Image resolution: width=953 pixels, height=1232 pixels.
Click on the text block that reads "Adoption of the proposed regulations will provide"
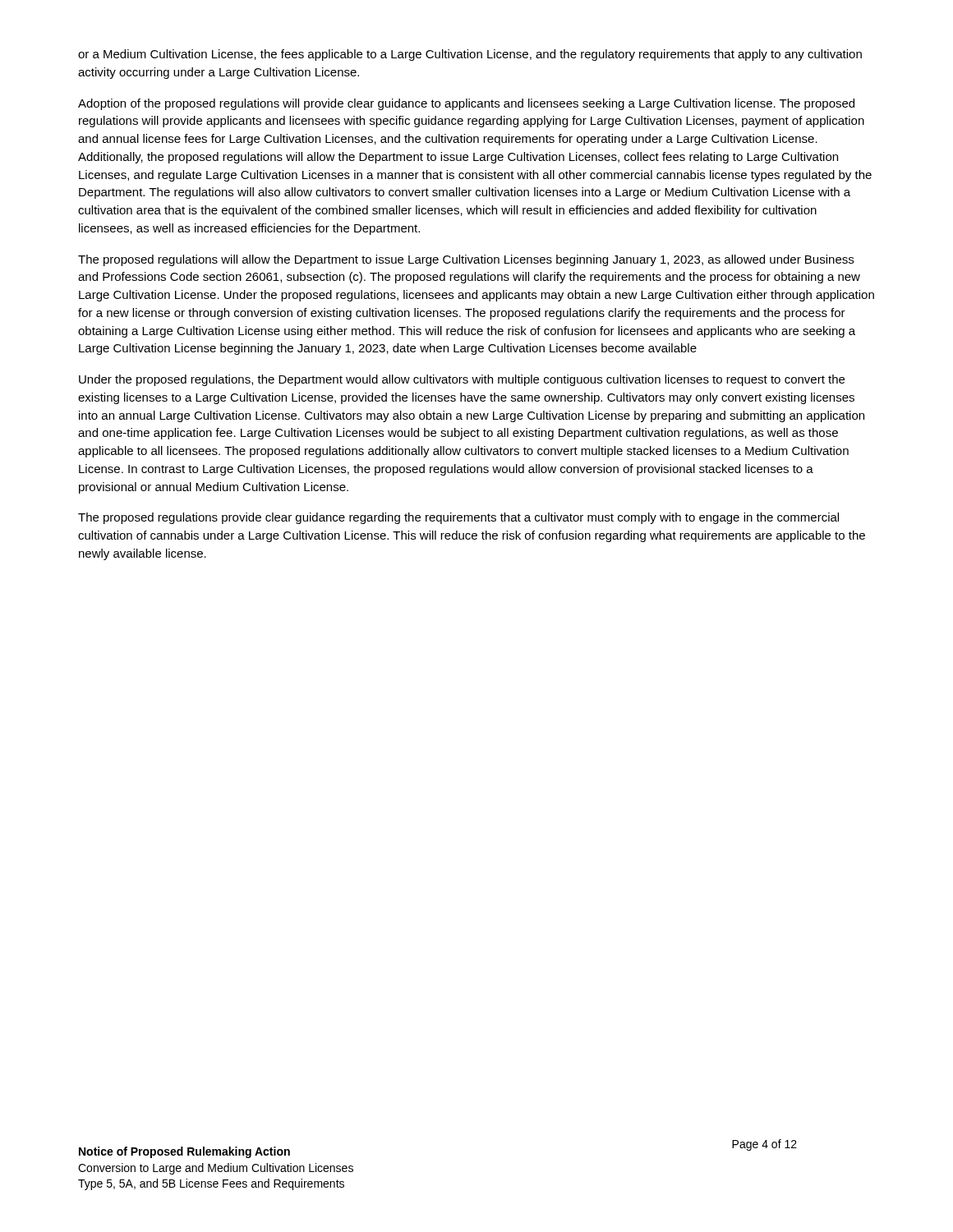(475, 165)
